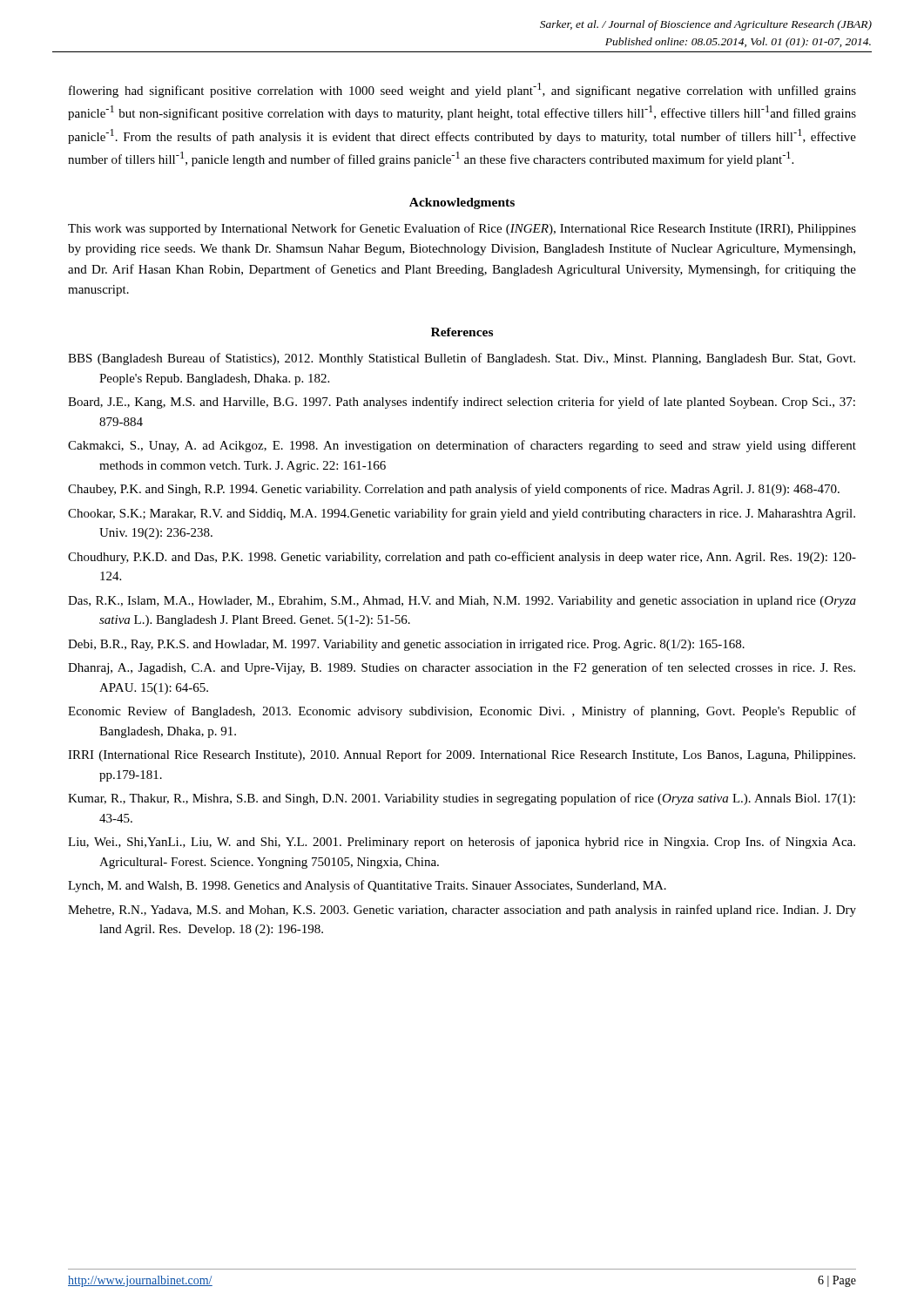Locate the passage starting "Kumar, R., Thakur, R.,"
The height and width of the screenshot is (1307, 924).
coord(462,808)
